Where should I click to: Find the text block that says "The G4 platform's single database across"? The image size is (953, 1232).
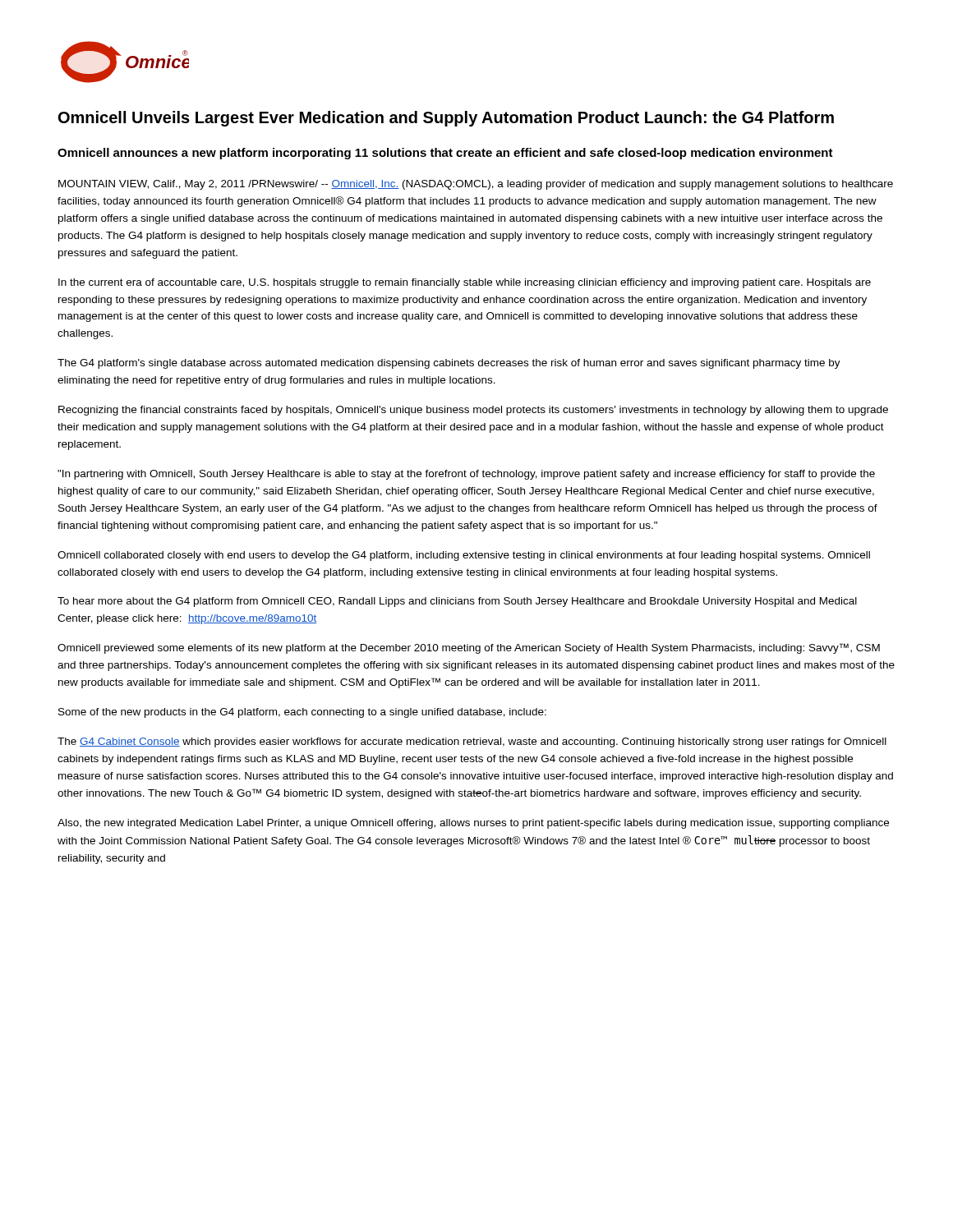click(476, 372)
